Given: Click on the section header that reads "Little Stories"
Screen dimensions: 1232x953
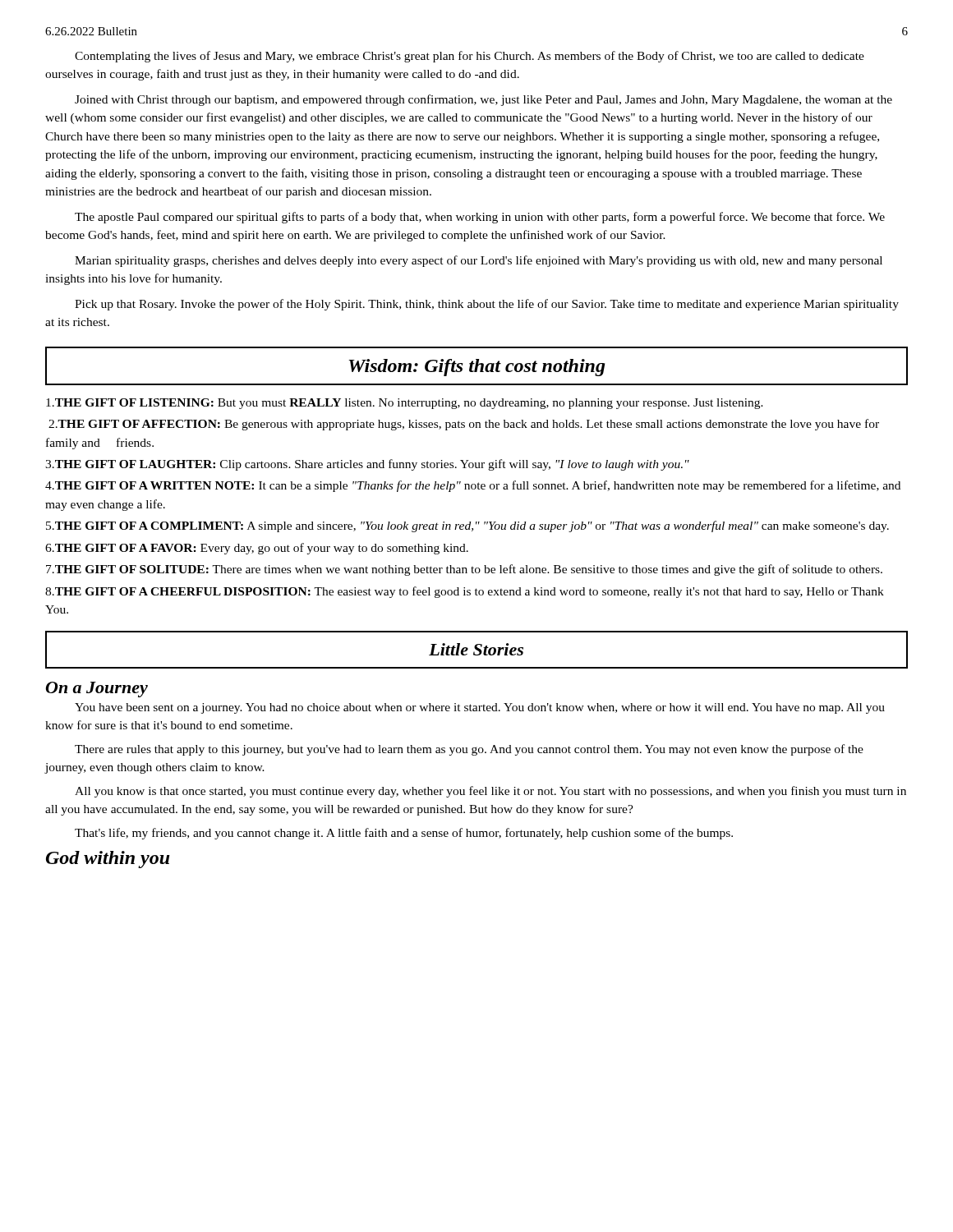Looking at the screenshot, I should tap(476, 649).
